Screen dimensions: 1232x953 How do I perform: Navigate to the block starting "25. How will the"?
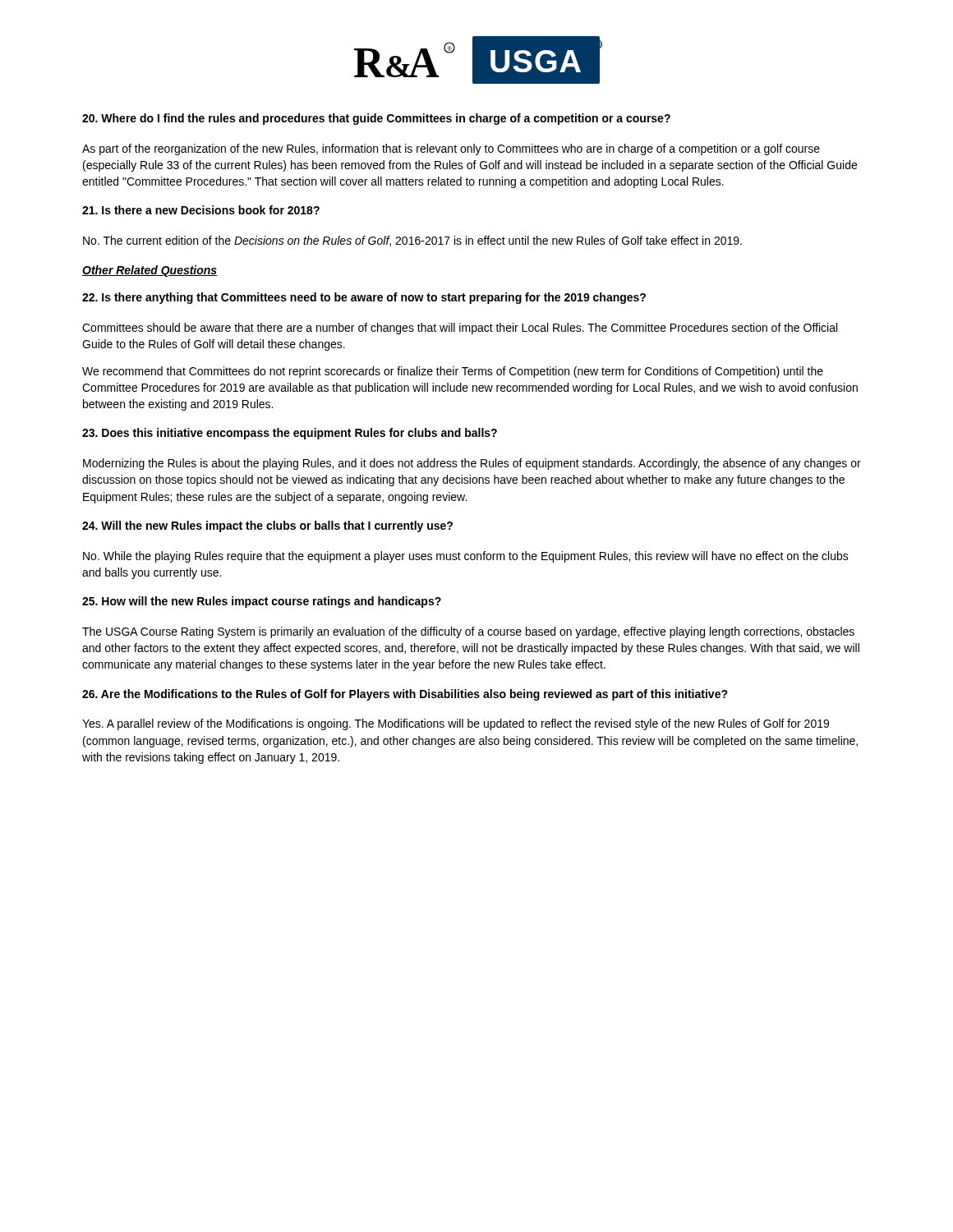pyautogui.click(x=262, y=602)
